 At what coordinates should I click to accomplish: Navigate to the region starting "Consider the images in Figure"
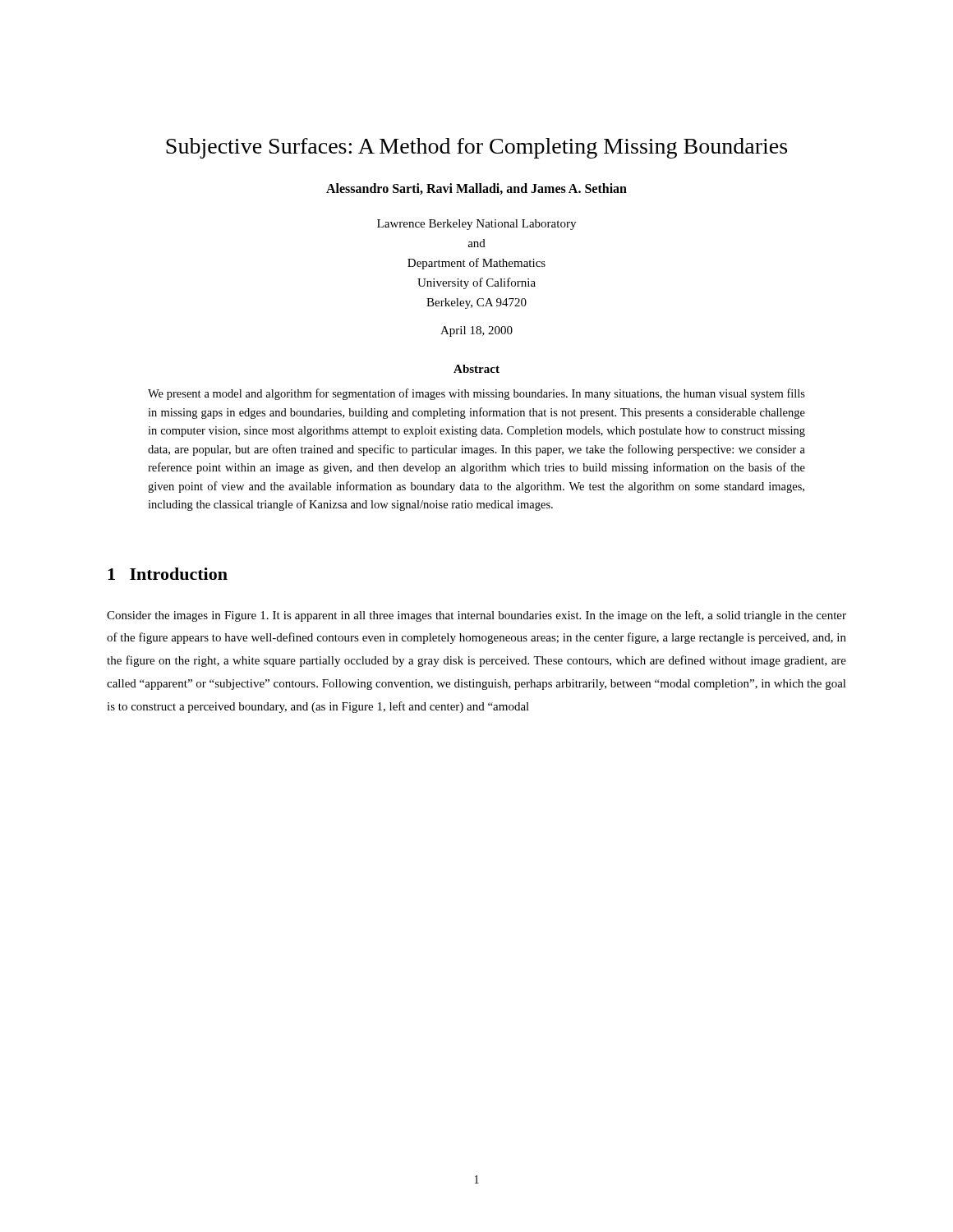pos(476,660)
